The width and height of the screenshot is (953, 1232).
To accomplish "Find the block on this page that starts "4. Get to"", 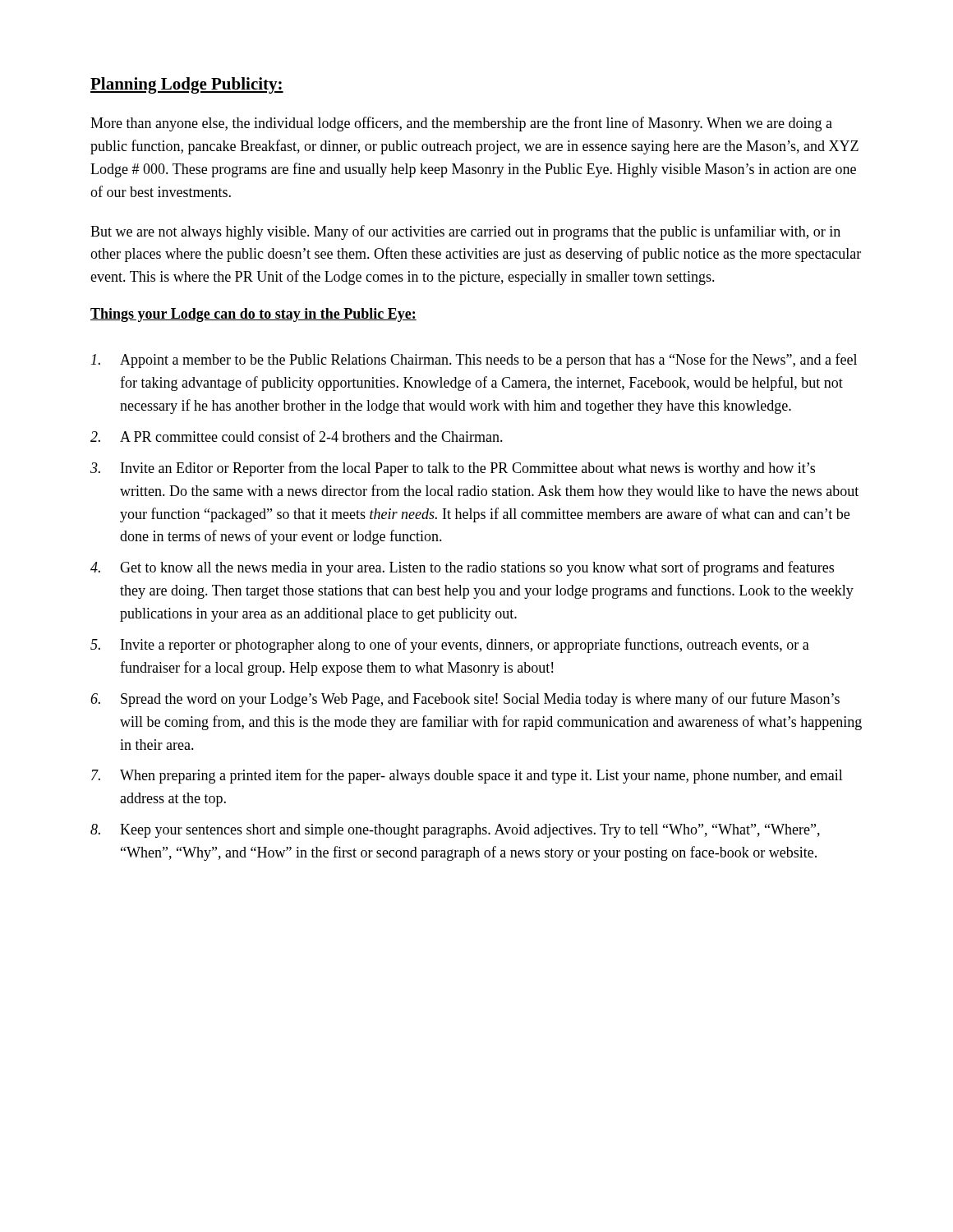I will pos(476,591).
